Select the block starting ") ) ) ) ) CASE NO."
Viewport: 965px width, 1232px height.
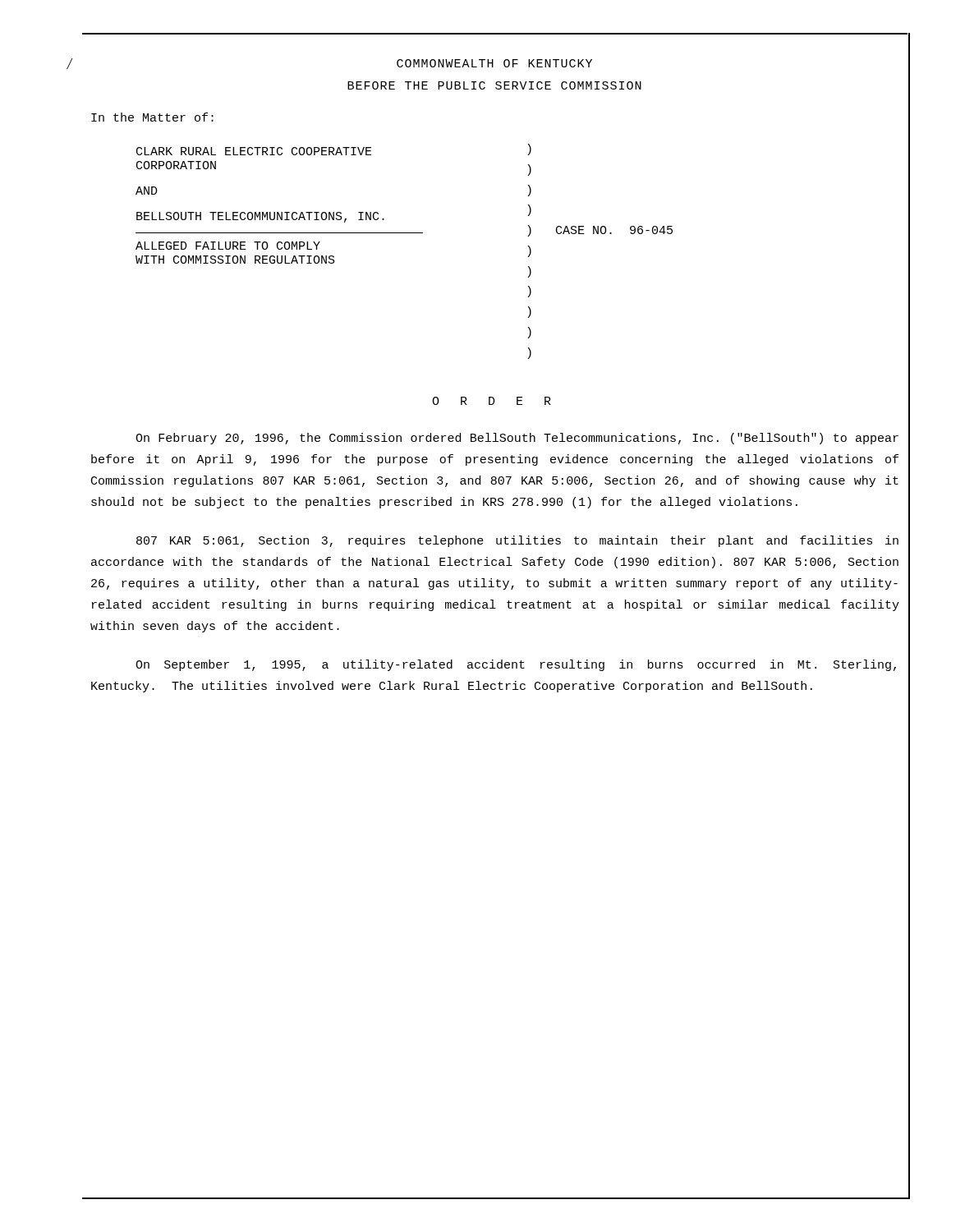(529, 149)
